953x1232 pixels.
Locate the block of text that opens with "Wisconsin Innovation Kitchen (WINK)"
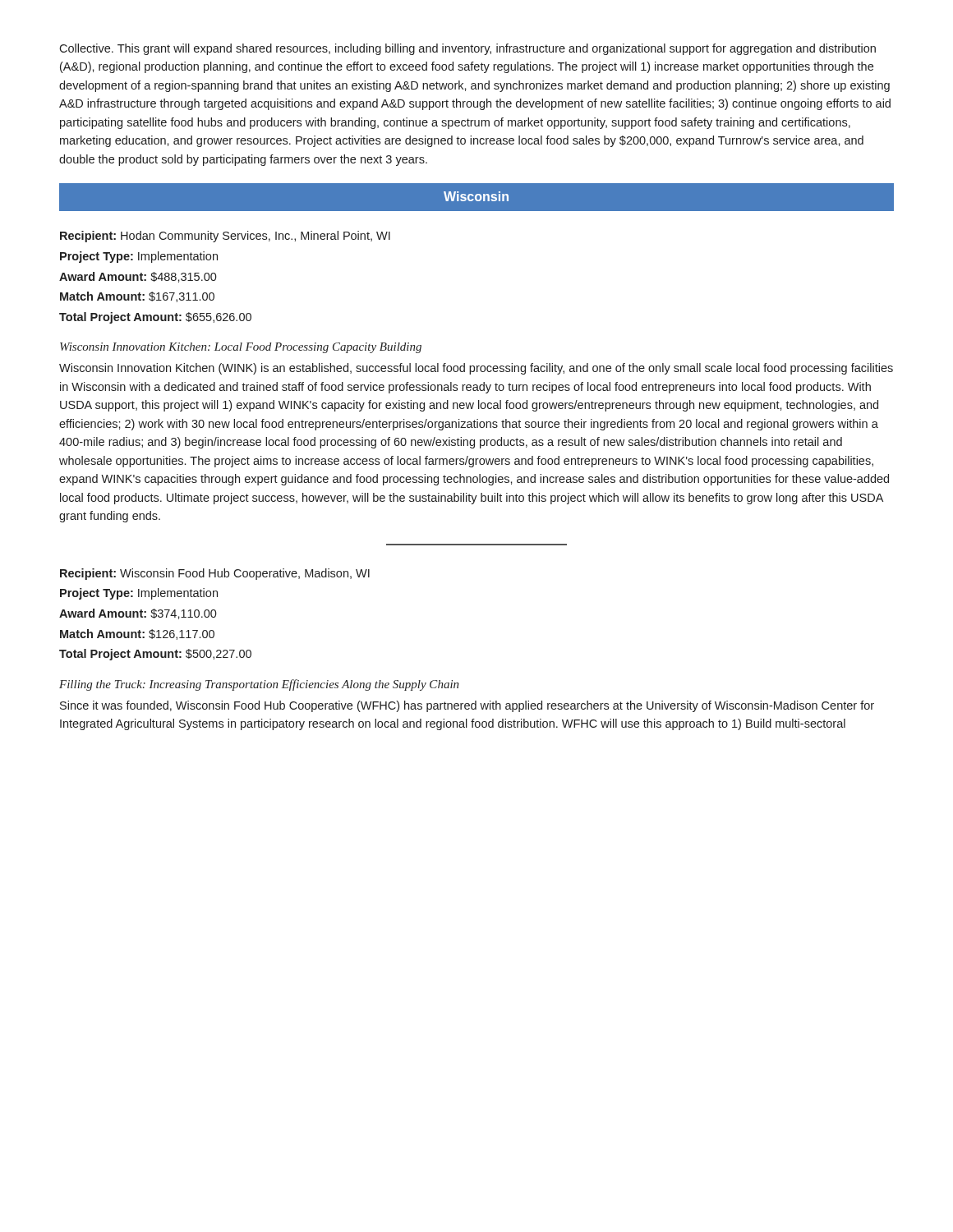476,442
